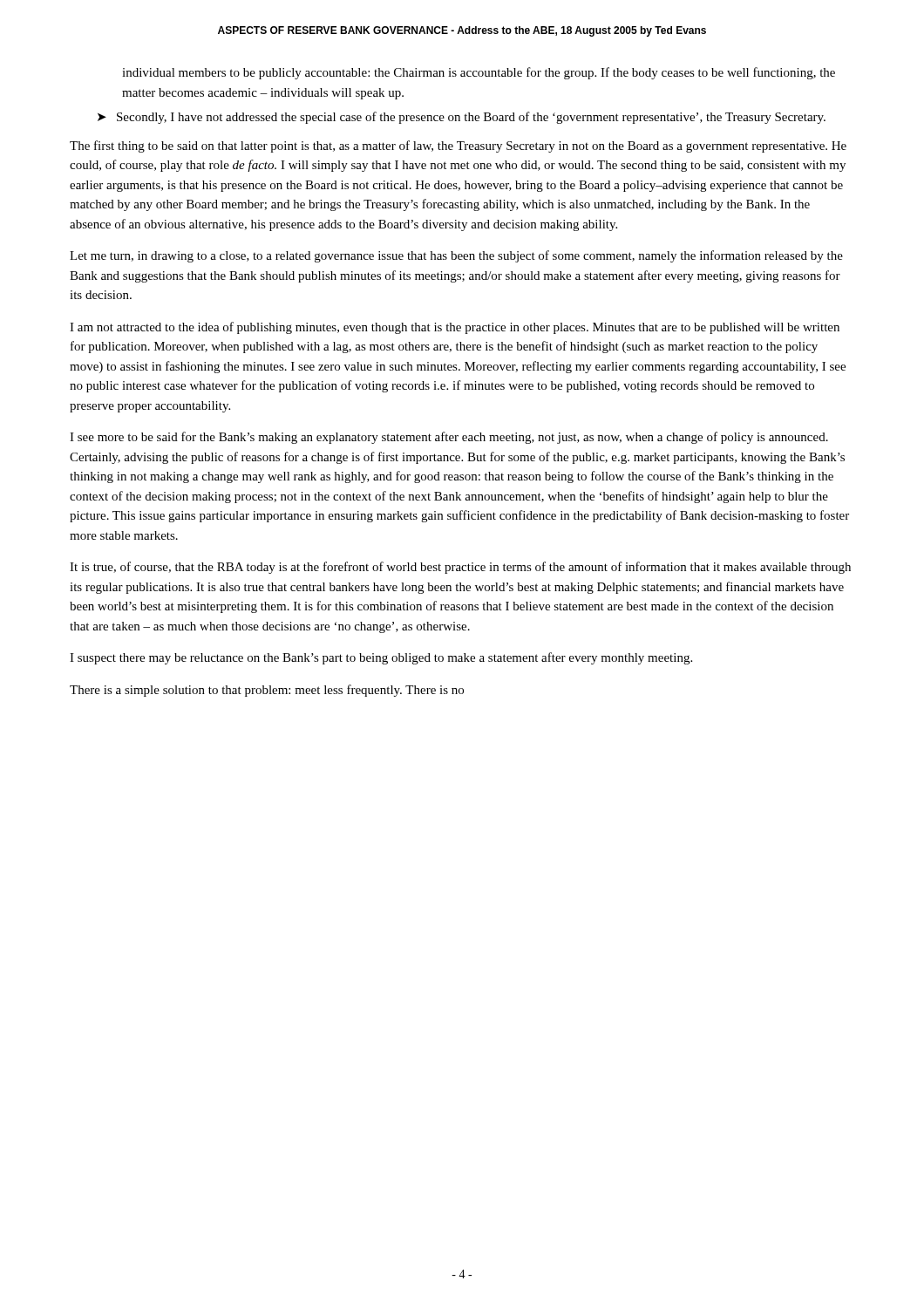
Task: Navigate to the block starting "There is a simple solution to"
Action: pyautogui.click(x=267, y=689)
